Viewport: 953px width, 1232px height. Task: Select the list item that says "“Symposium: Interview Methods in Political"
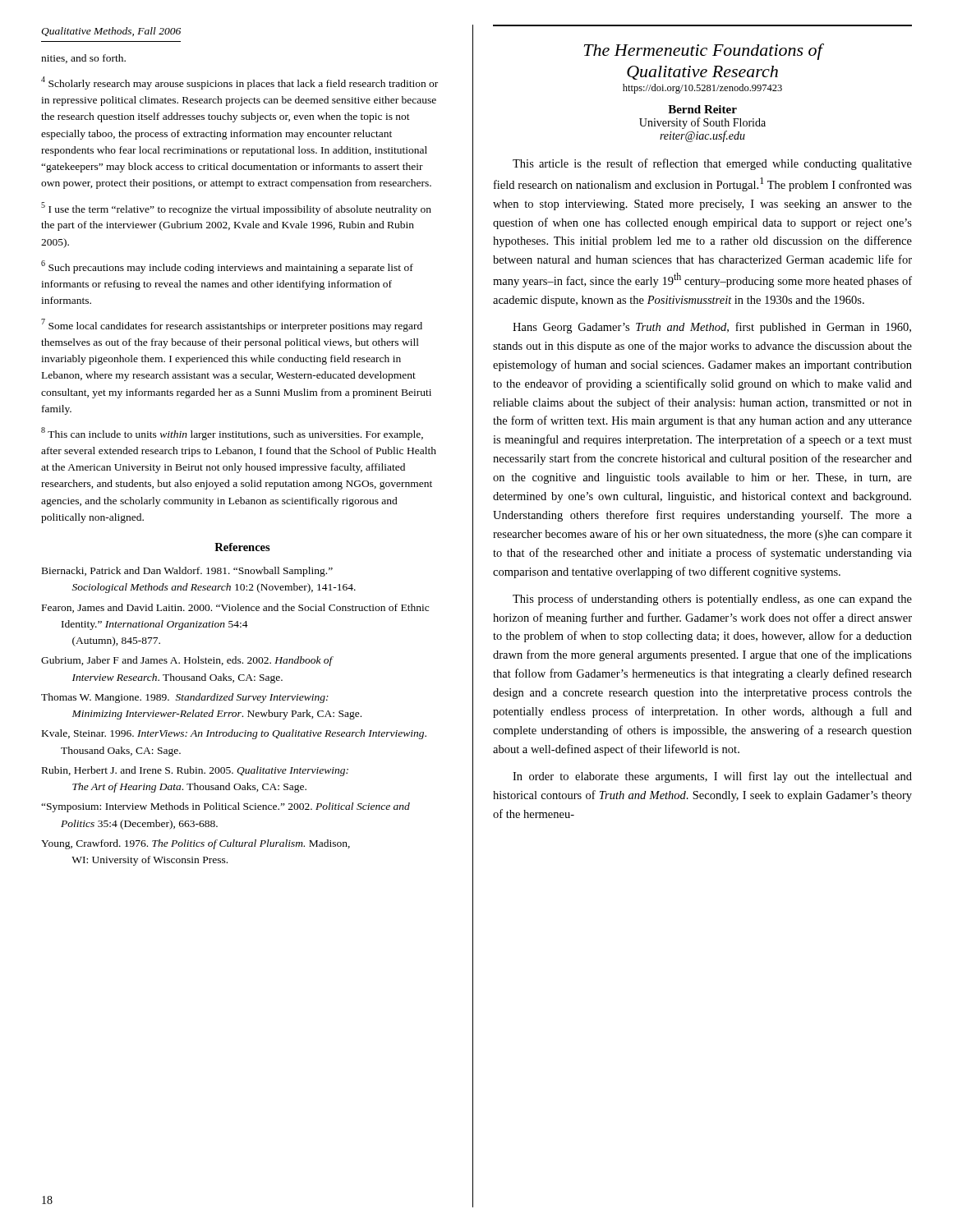click(x=225, y=815)
